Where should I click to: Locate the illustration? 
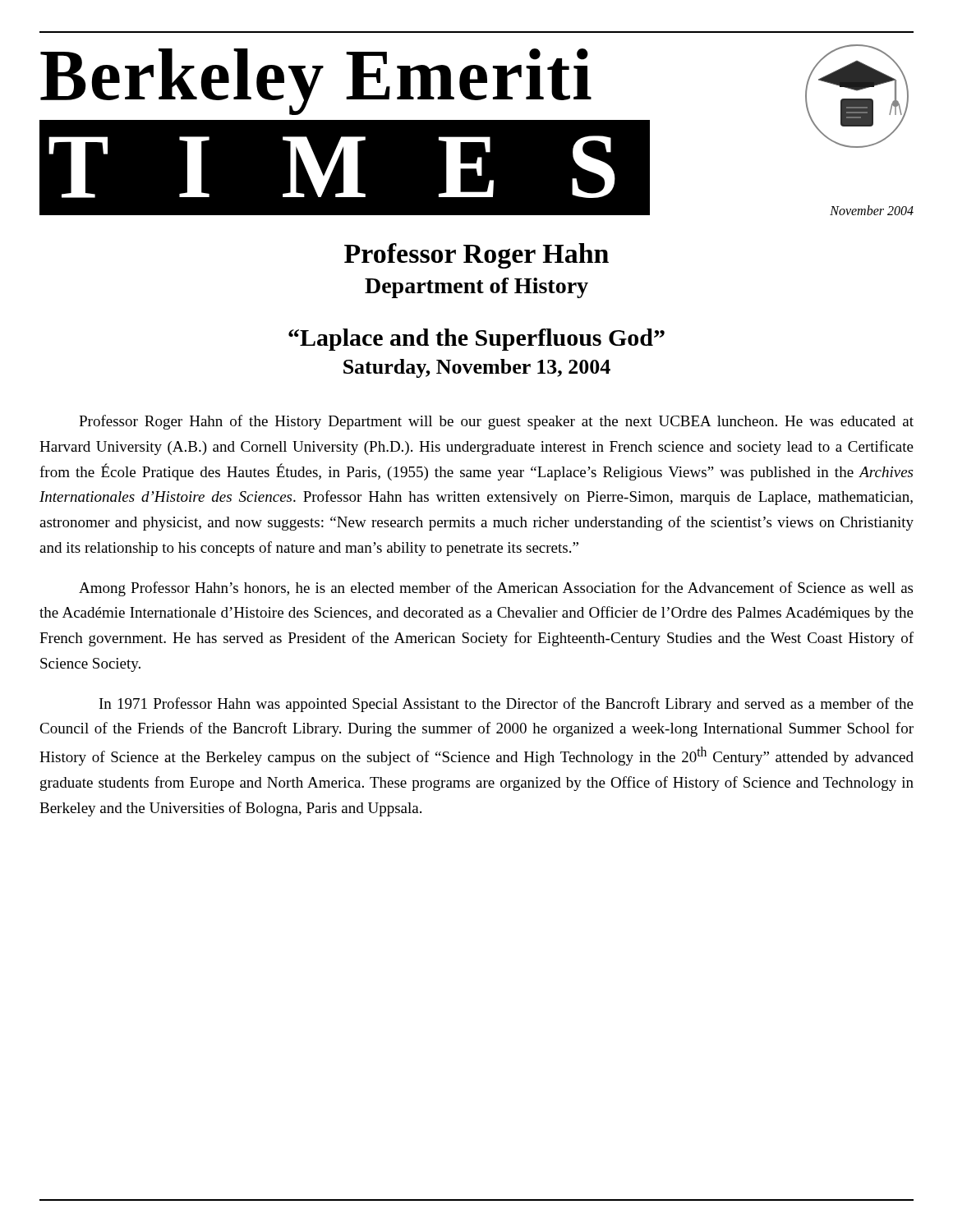pyautogui.click(x=857, y=96)
